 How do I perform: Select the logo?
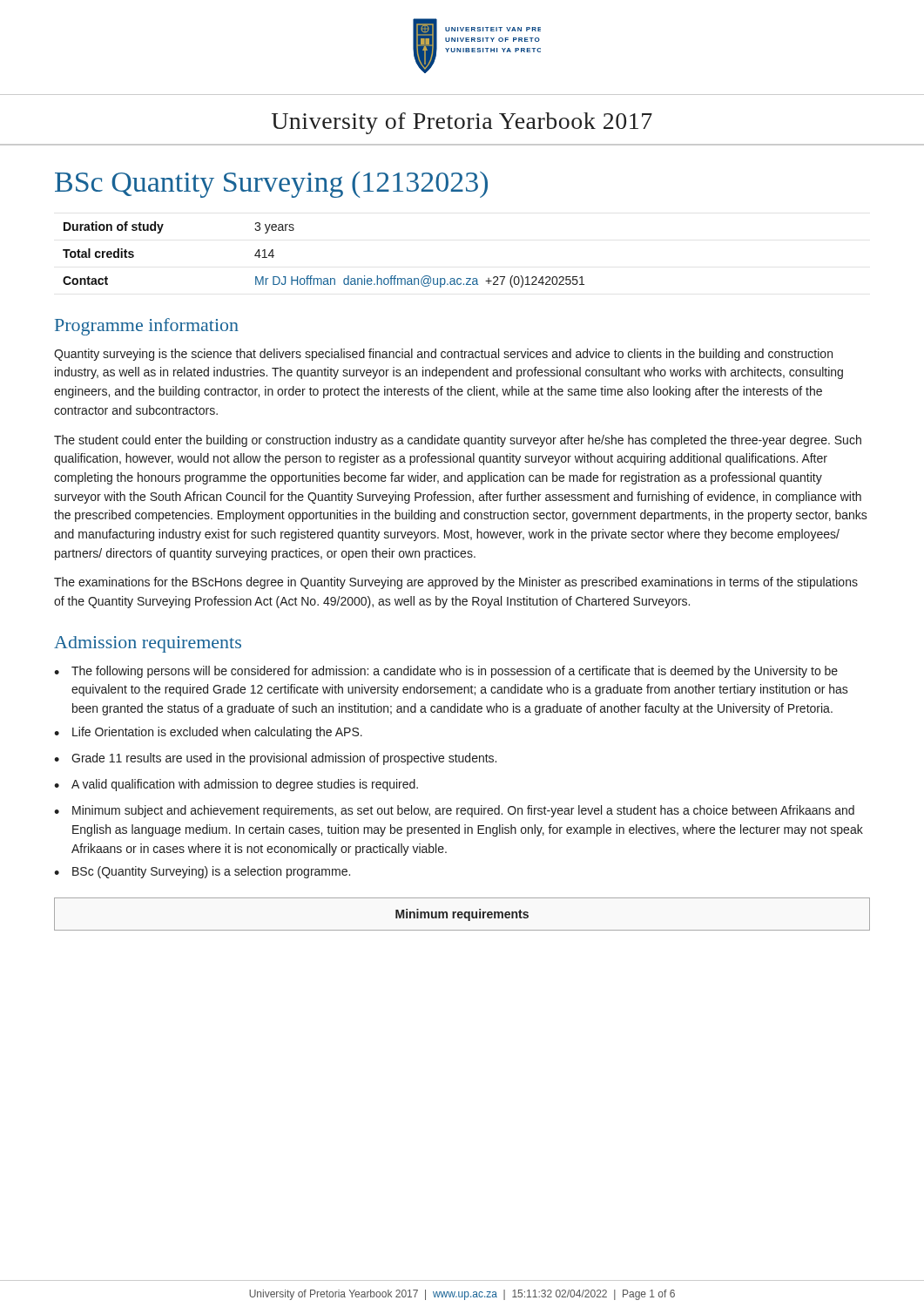pyautogui.click(x=462, y=47)
